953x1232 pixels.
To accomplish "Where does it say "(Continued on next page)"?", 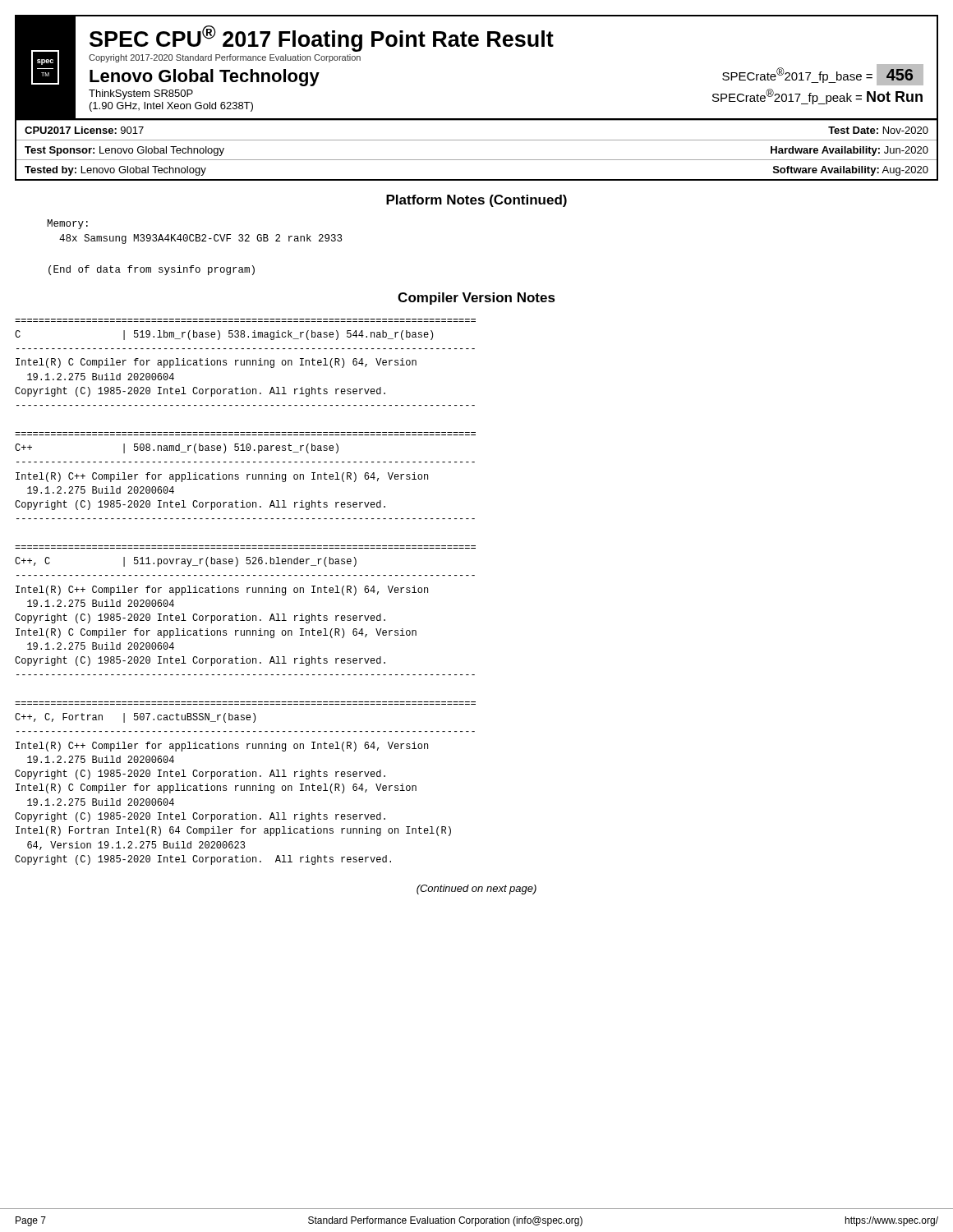I will [476, 888].
